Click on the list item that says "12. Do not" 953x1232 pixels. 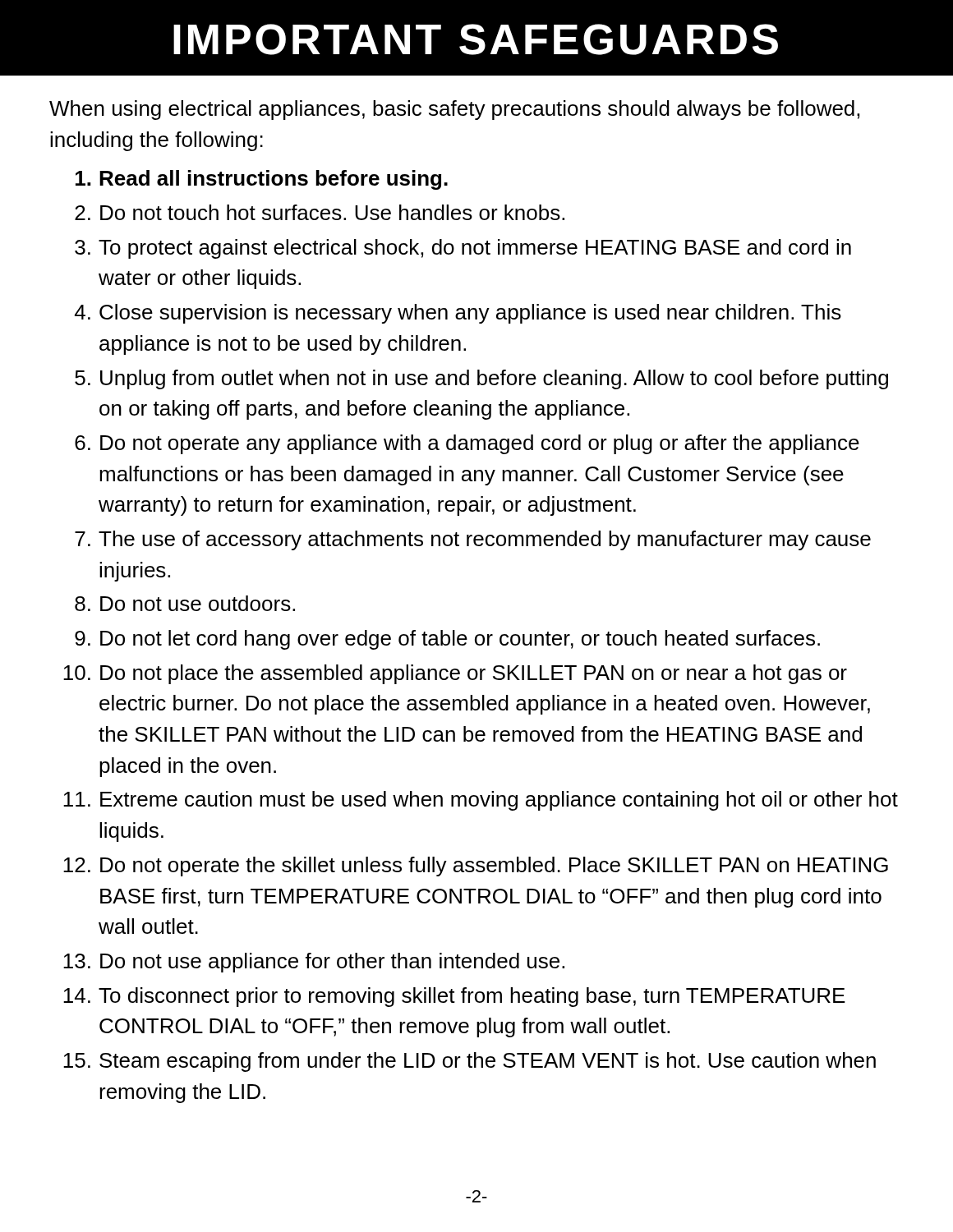point(476,896)
